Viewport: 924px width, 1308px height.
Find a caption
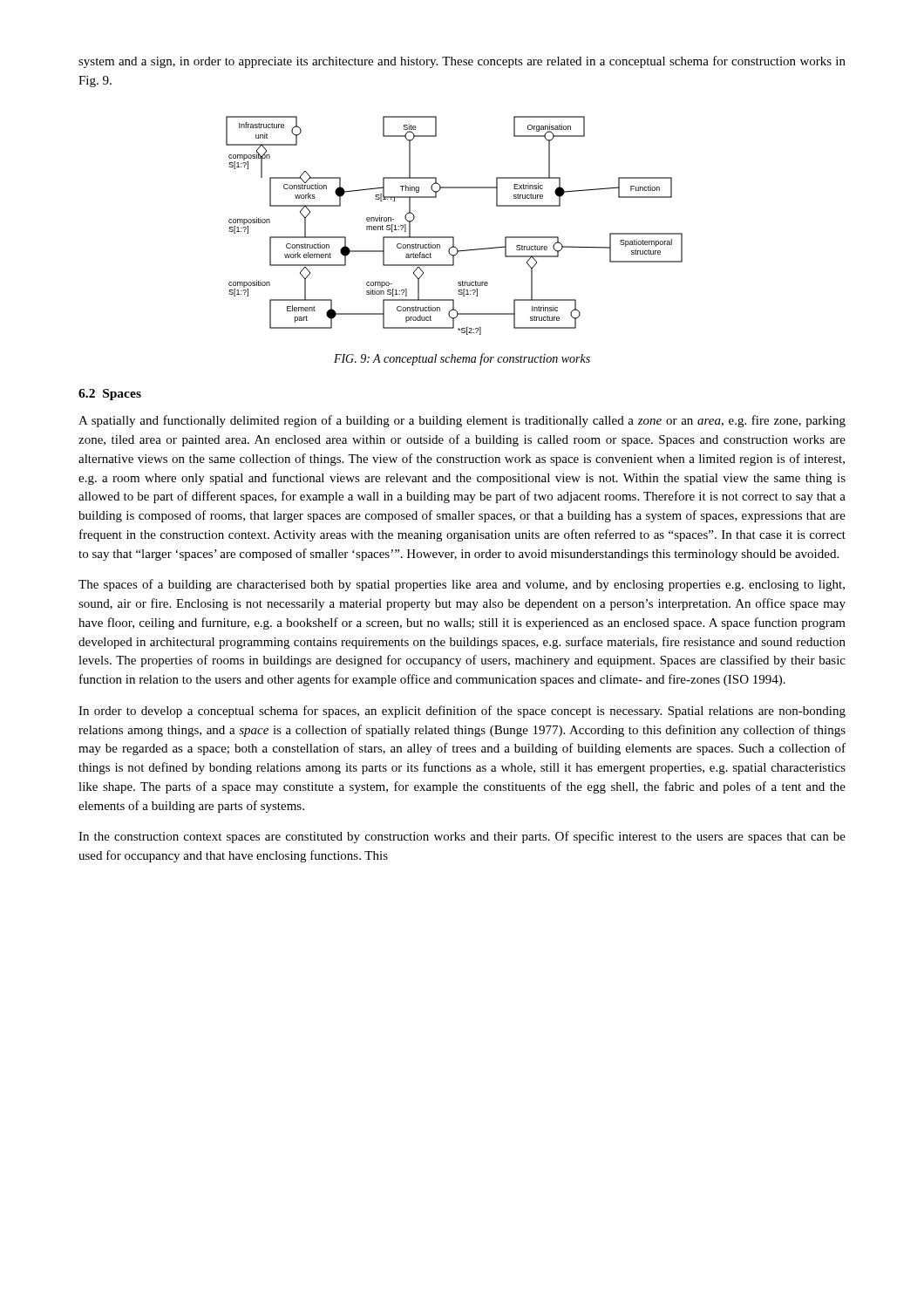point(462,358)
